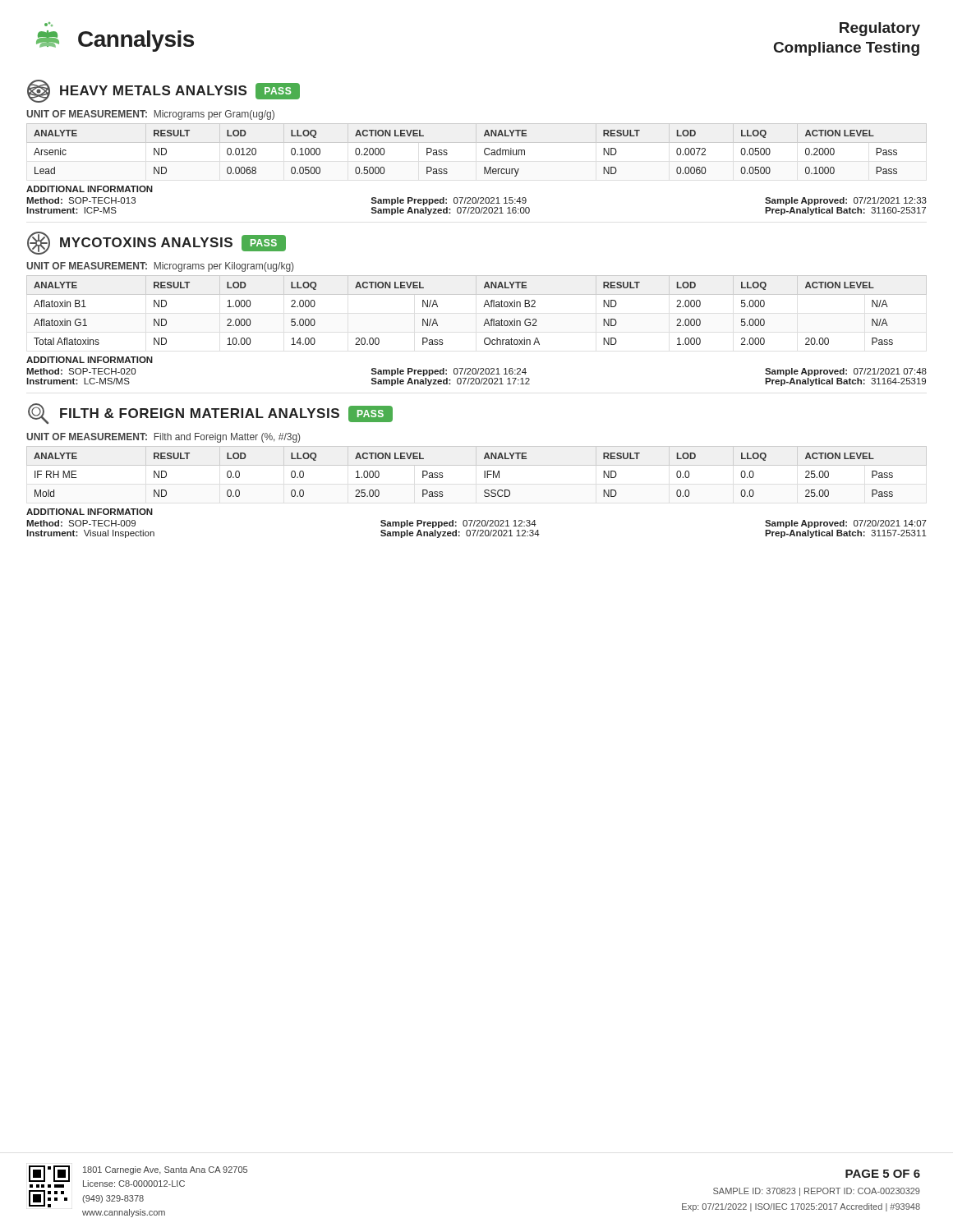Locate the text block containing "ADDITIONAL INFORMATION Method: SOP-TECH-009"

click(476, 522)
